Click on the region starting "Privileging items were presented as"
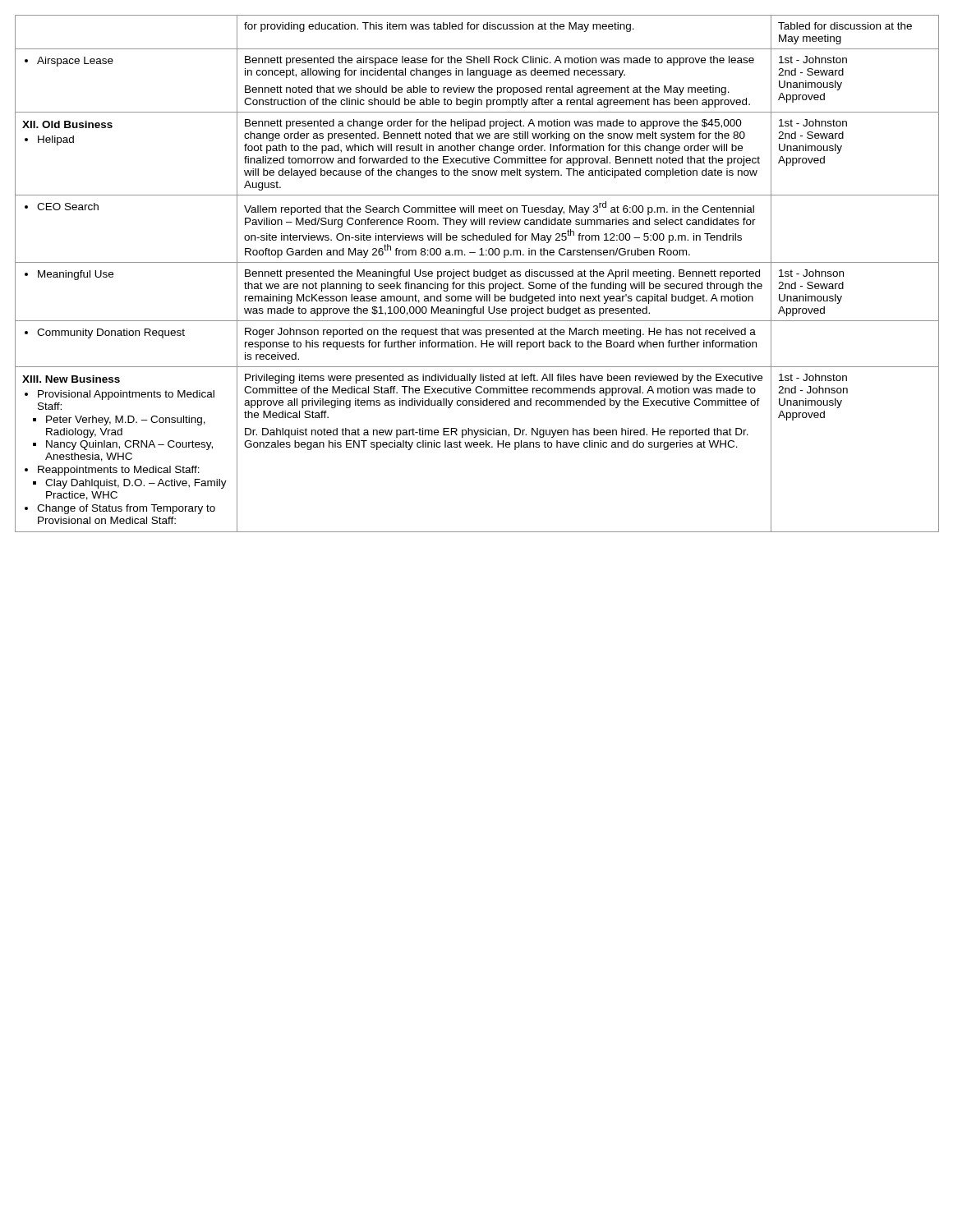953x1232 pixels. tap(504, 410)
